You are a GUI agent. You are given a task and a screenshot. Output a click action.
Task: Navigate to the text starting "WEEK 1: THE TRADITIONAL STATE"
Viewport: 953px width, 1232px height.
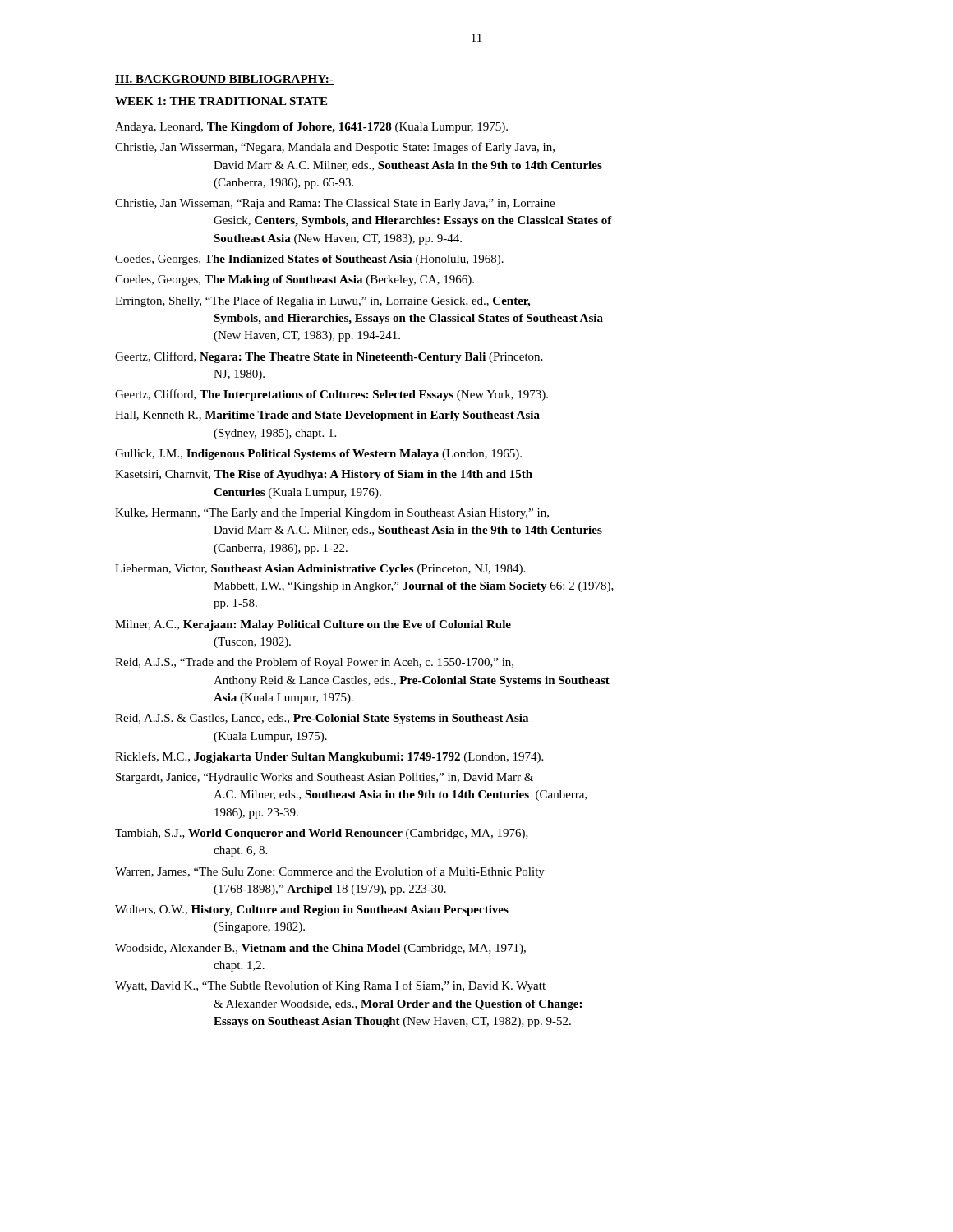click(x=221, y=101)
